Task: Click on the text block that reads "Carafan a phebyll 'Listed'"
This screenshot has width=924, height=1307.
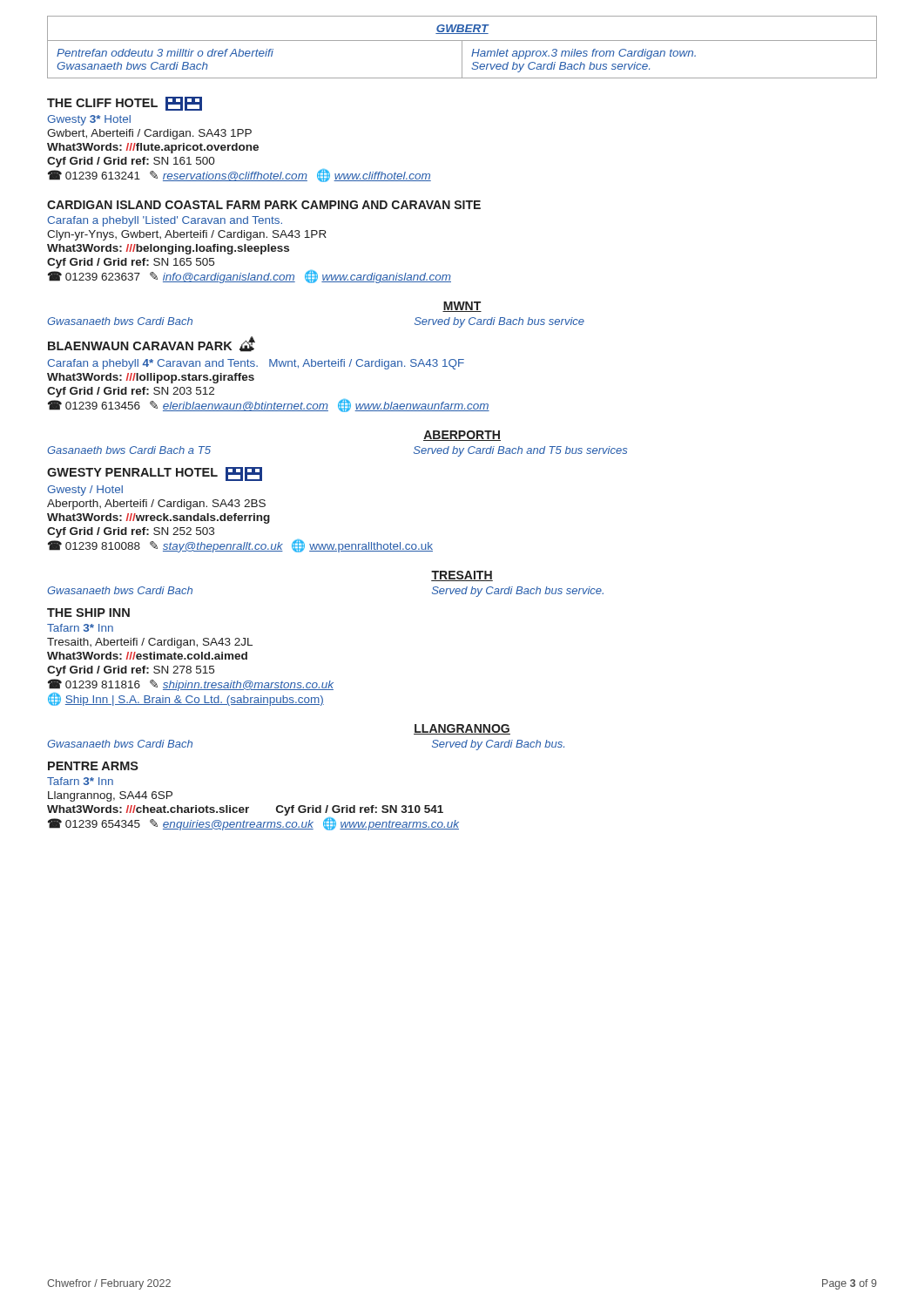Action: click(x=165, y=221)
